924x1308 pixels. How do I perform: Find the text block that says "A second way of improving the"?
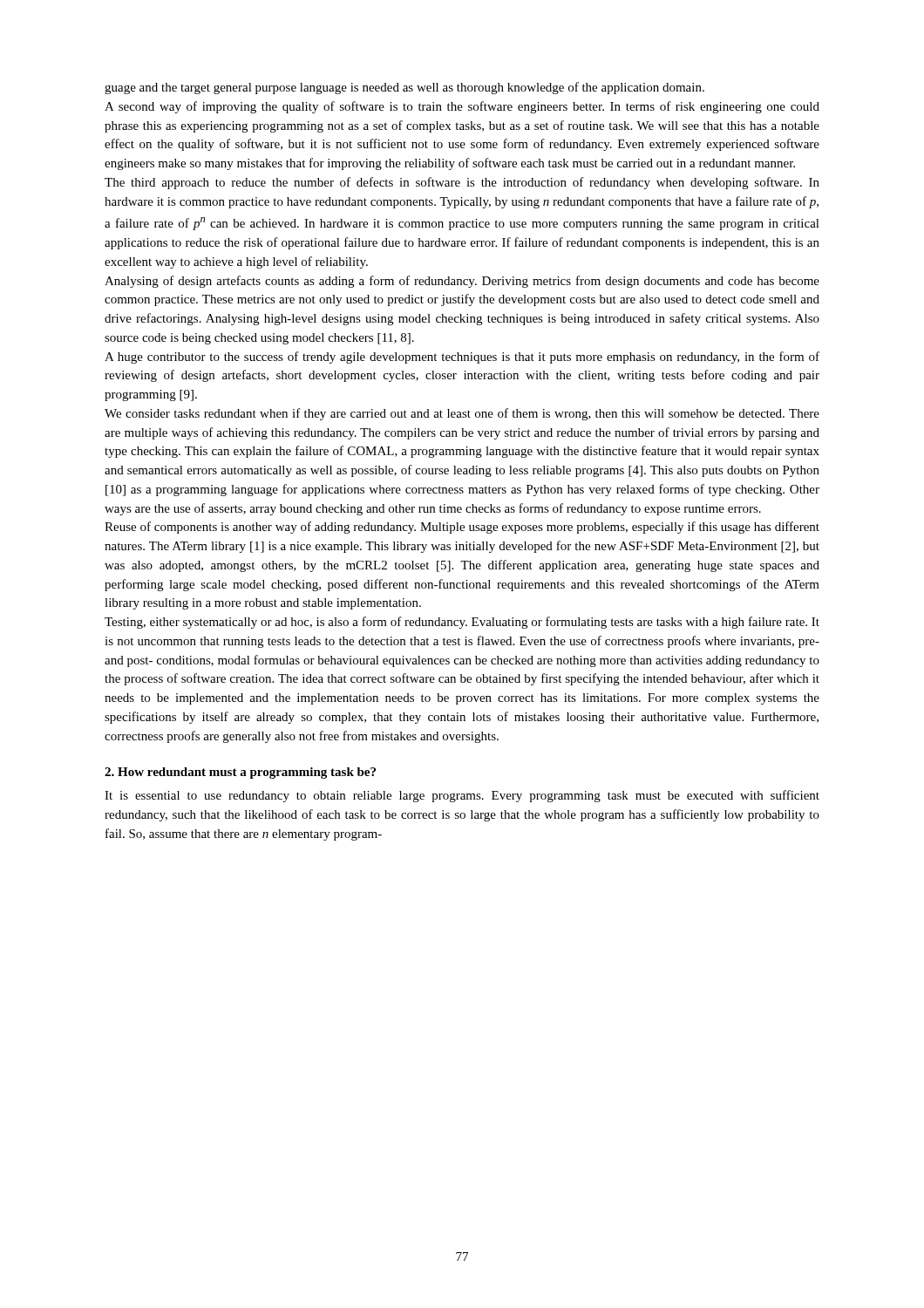pyautogui.click(x=462, y=135)
